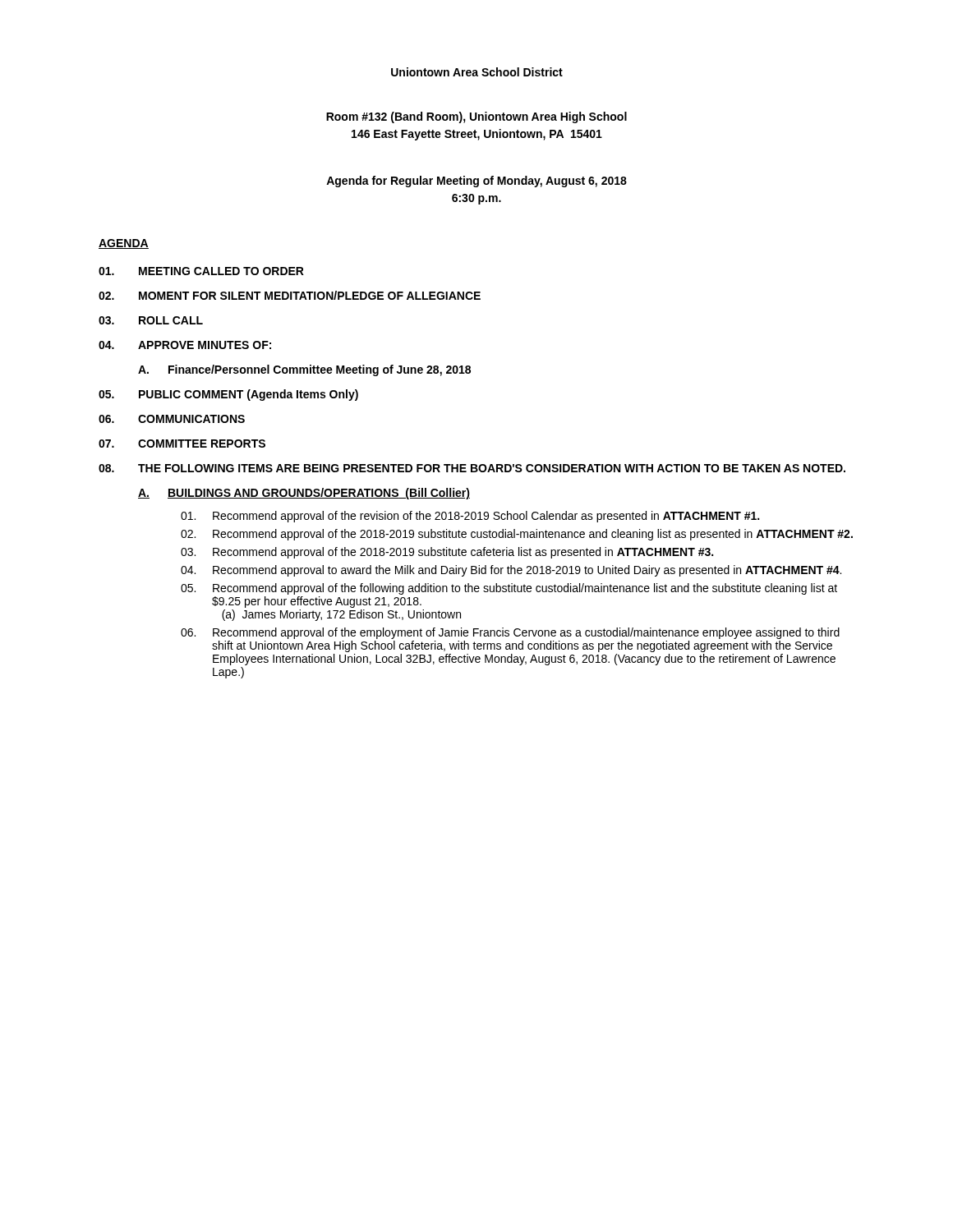Find the text starting "Room #132 (Band Room), Uniontown Area"
The image size is (953, 1232).
476,126
